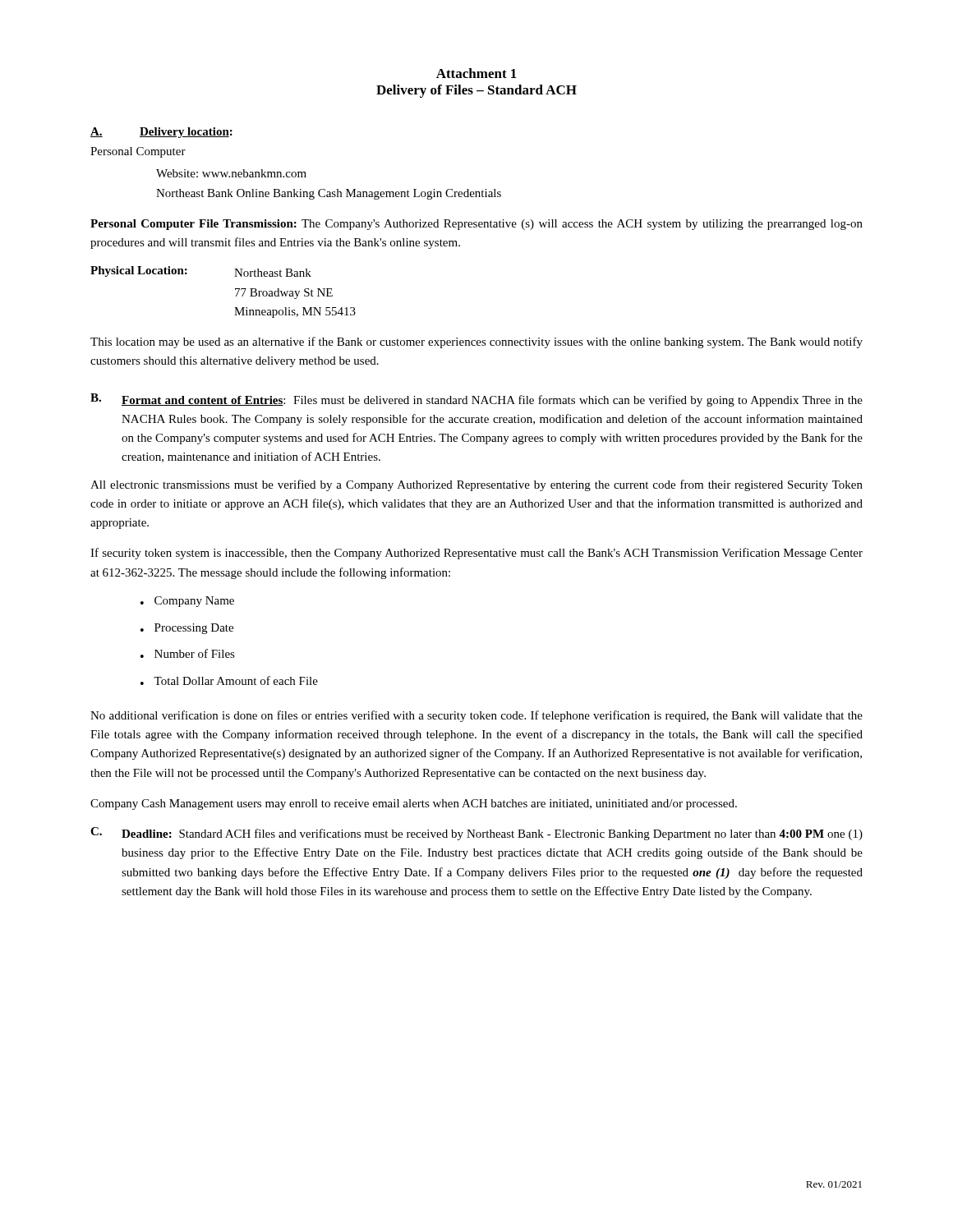The image size is (953, 1232).
Task: Find "Processing Date" on this page
Action: tap(194, 627)
